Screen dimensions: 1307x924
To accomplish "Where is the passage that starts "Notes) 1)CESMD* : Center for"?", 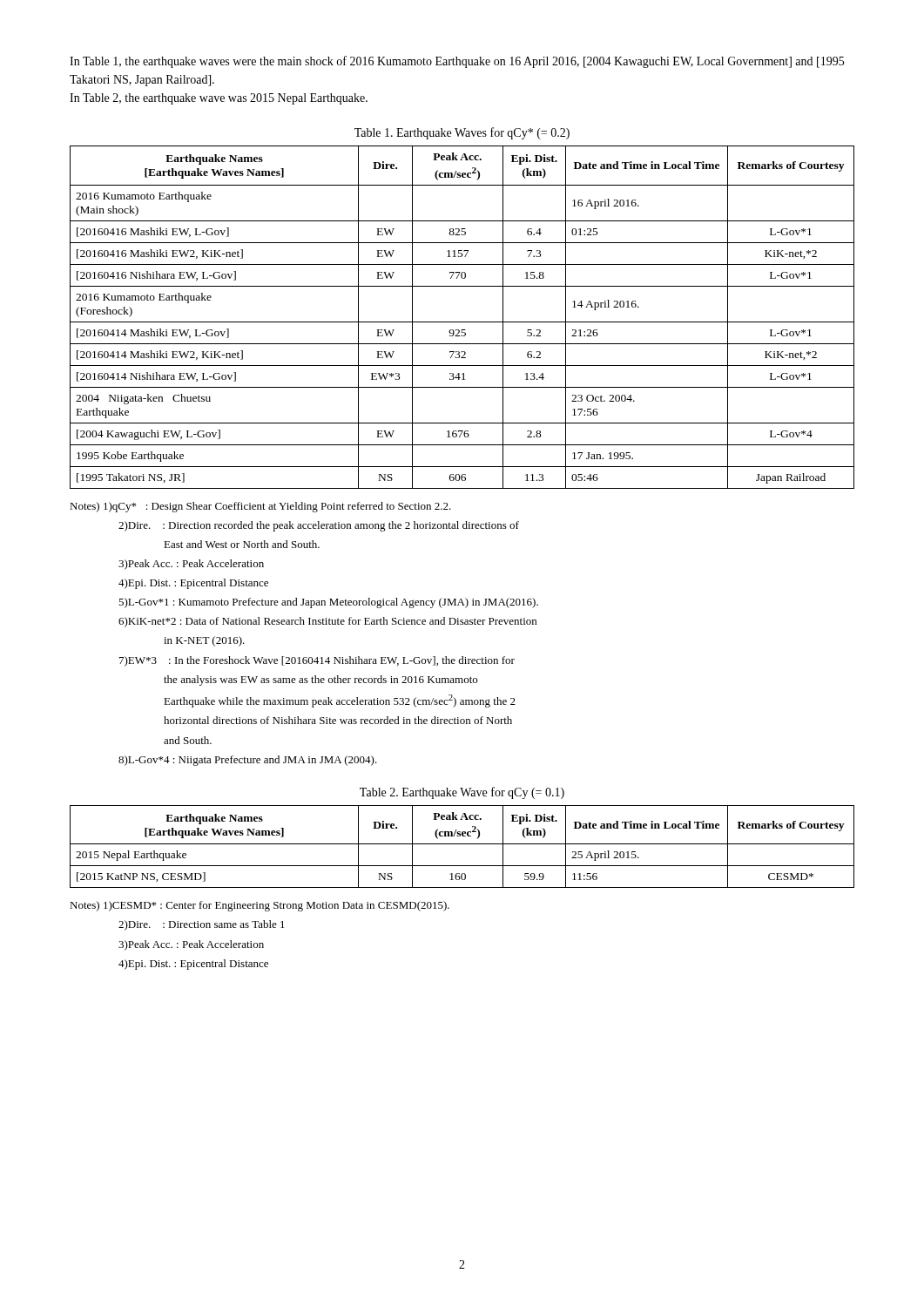I will pyautogui.click(x=260, y=906).
